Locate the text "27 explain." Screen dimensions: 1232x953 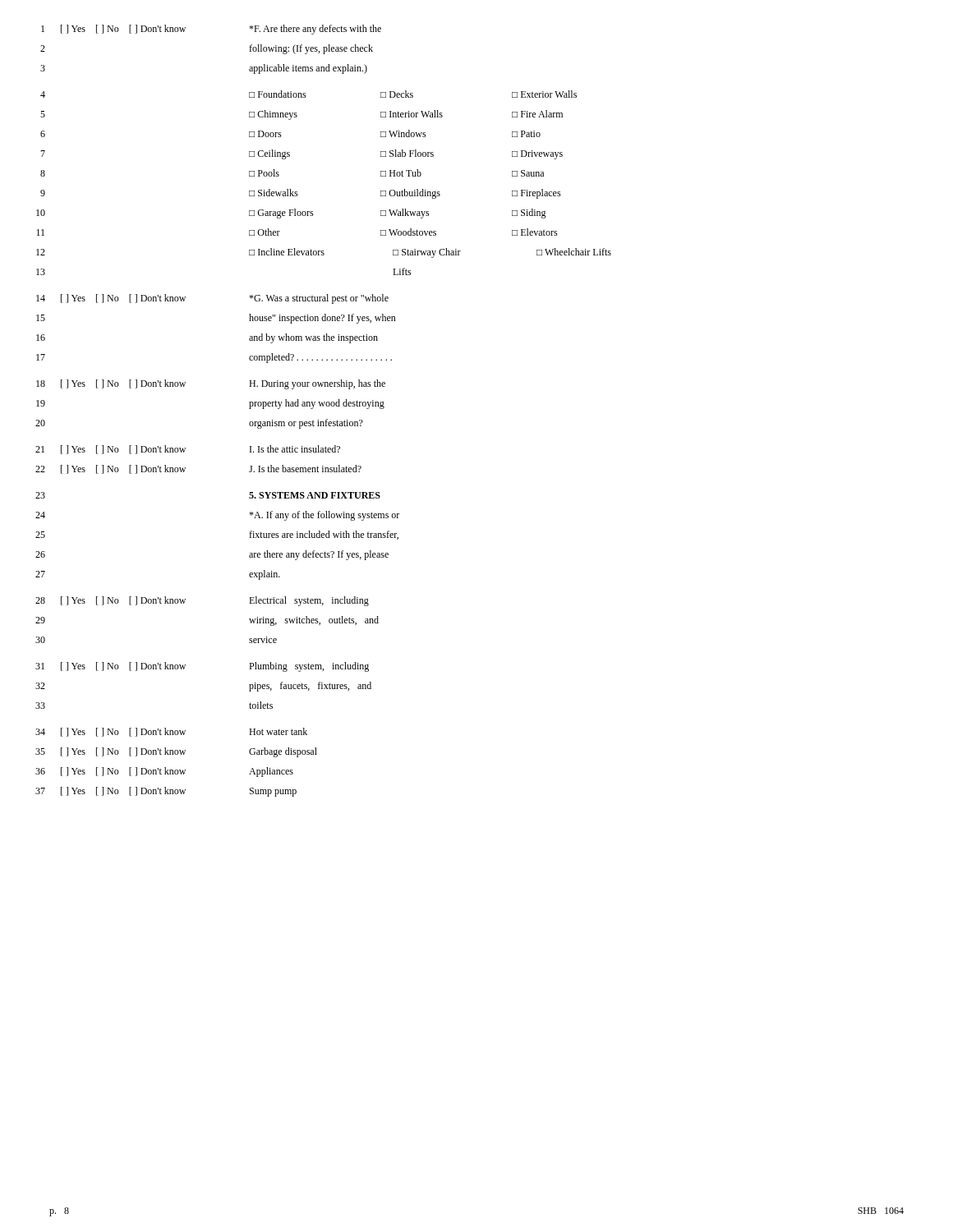(x=39, y=575)
